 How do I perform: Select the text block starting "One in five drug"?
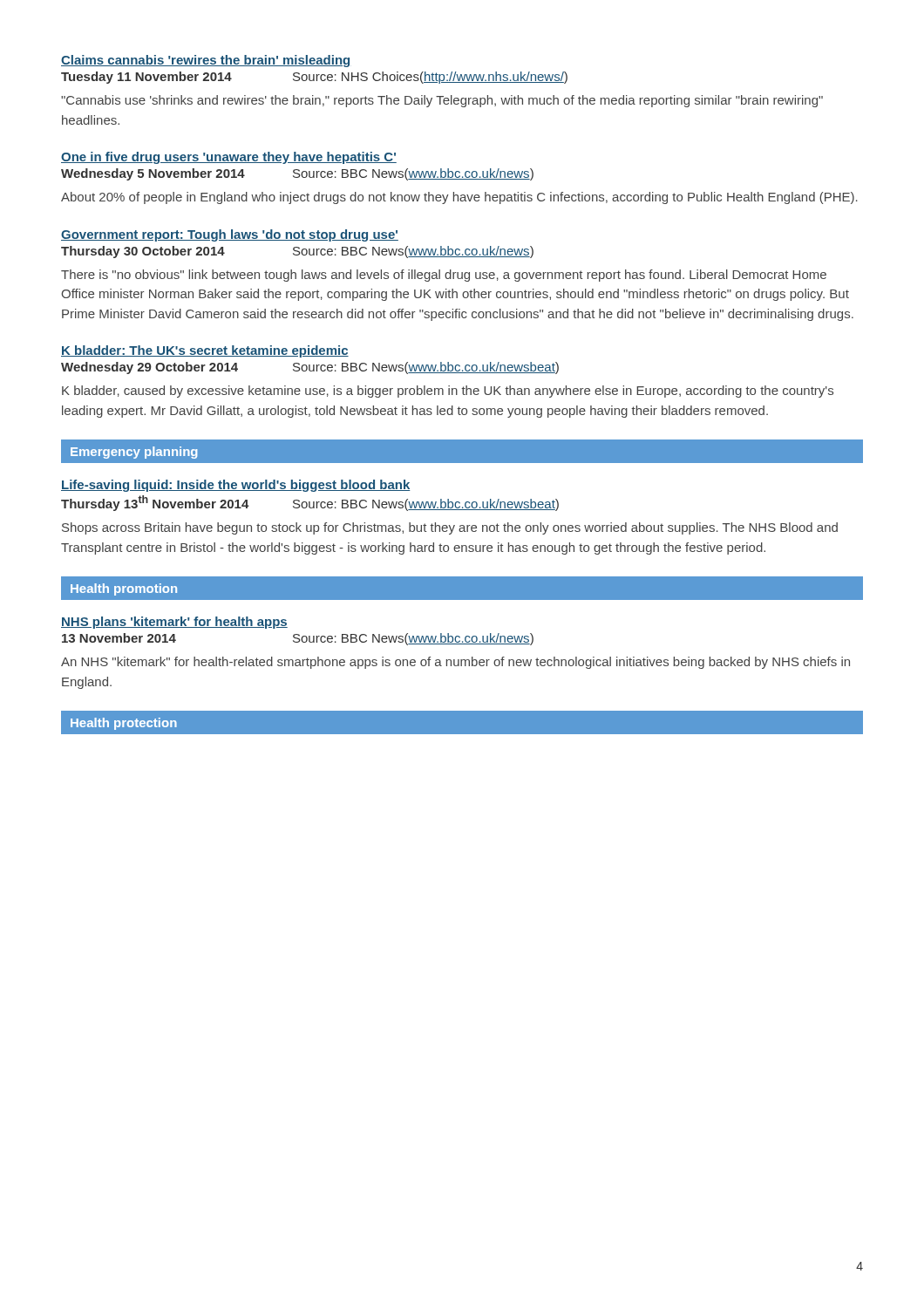[229, 157]
